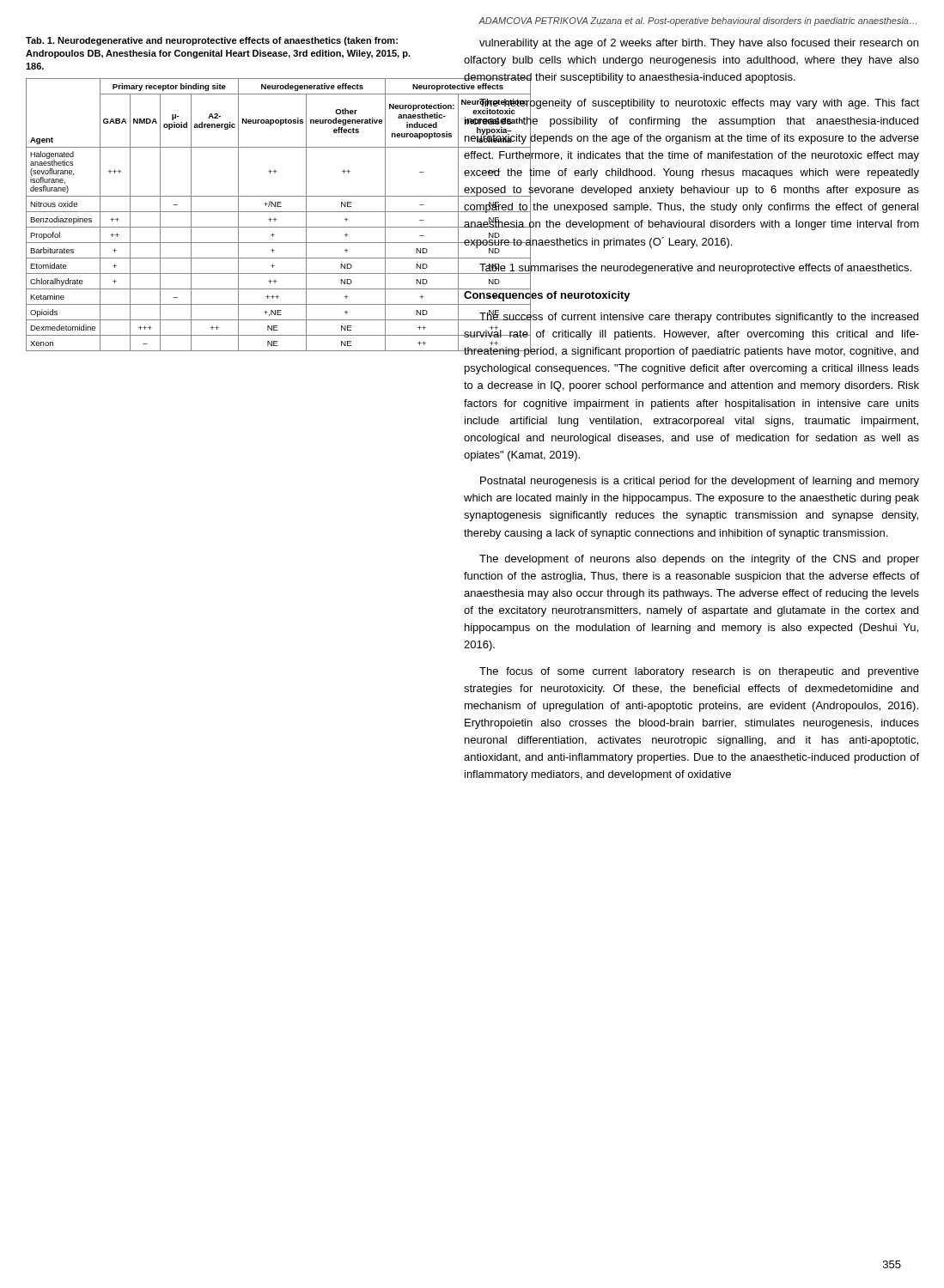
Task: Select a table
Action: 228,214
